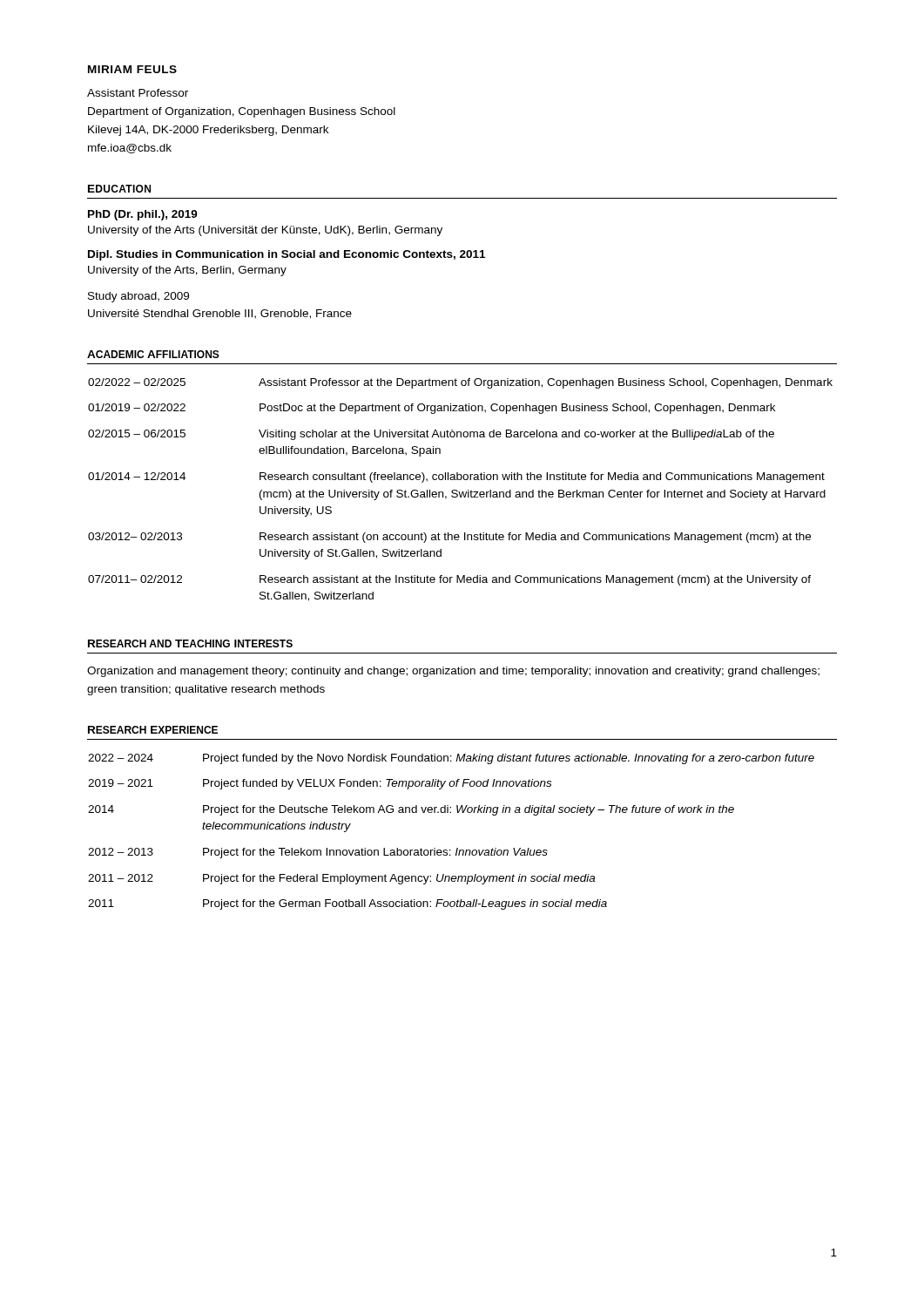924x1307 pixels.
Task: Select the element starting "Miriam Feuls"
Action: tap(132, 69)
